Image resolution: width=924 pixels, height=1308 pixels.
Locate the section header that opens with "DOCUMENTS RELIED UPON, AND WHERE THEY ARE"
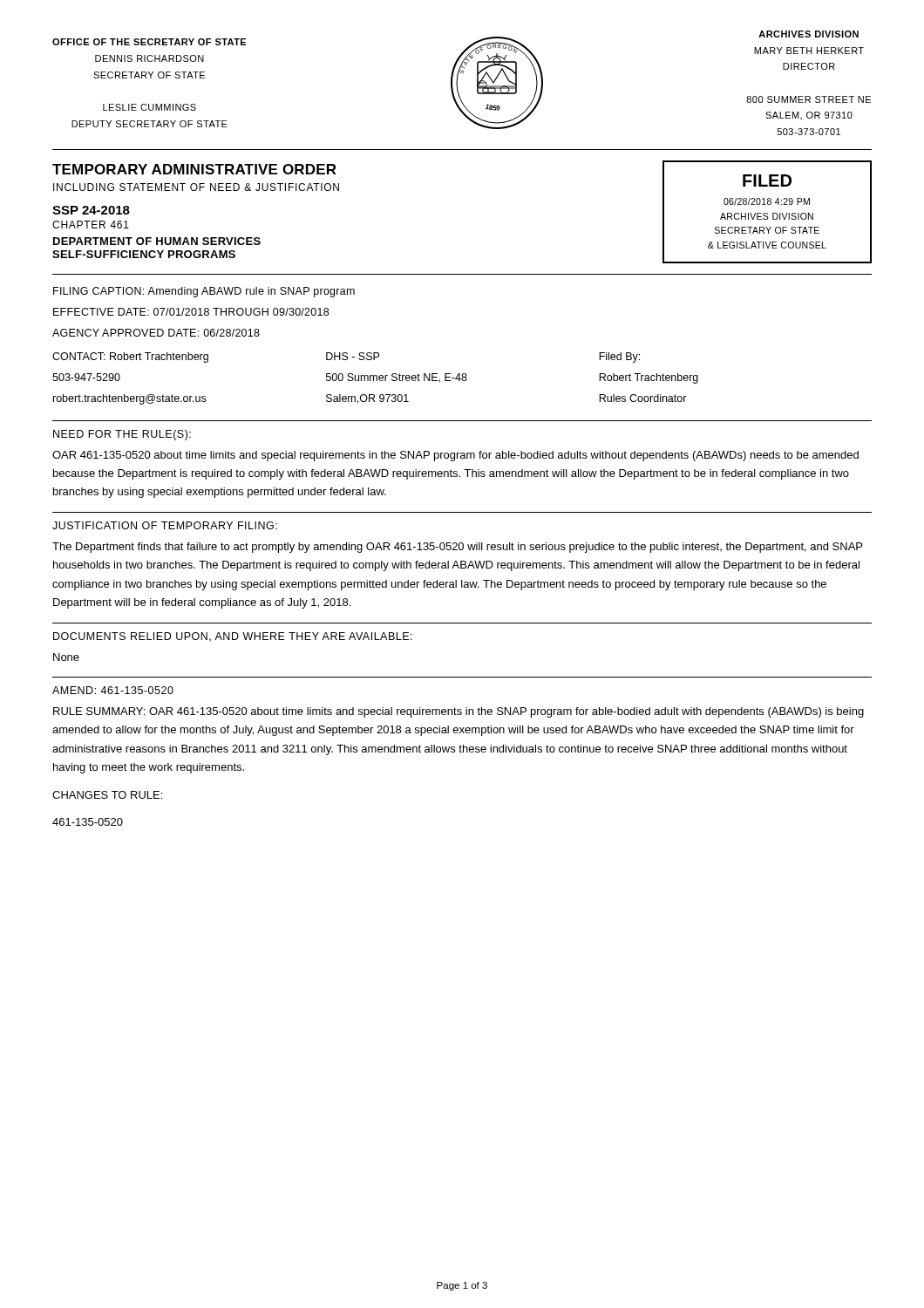233,636
